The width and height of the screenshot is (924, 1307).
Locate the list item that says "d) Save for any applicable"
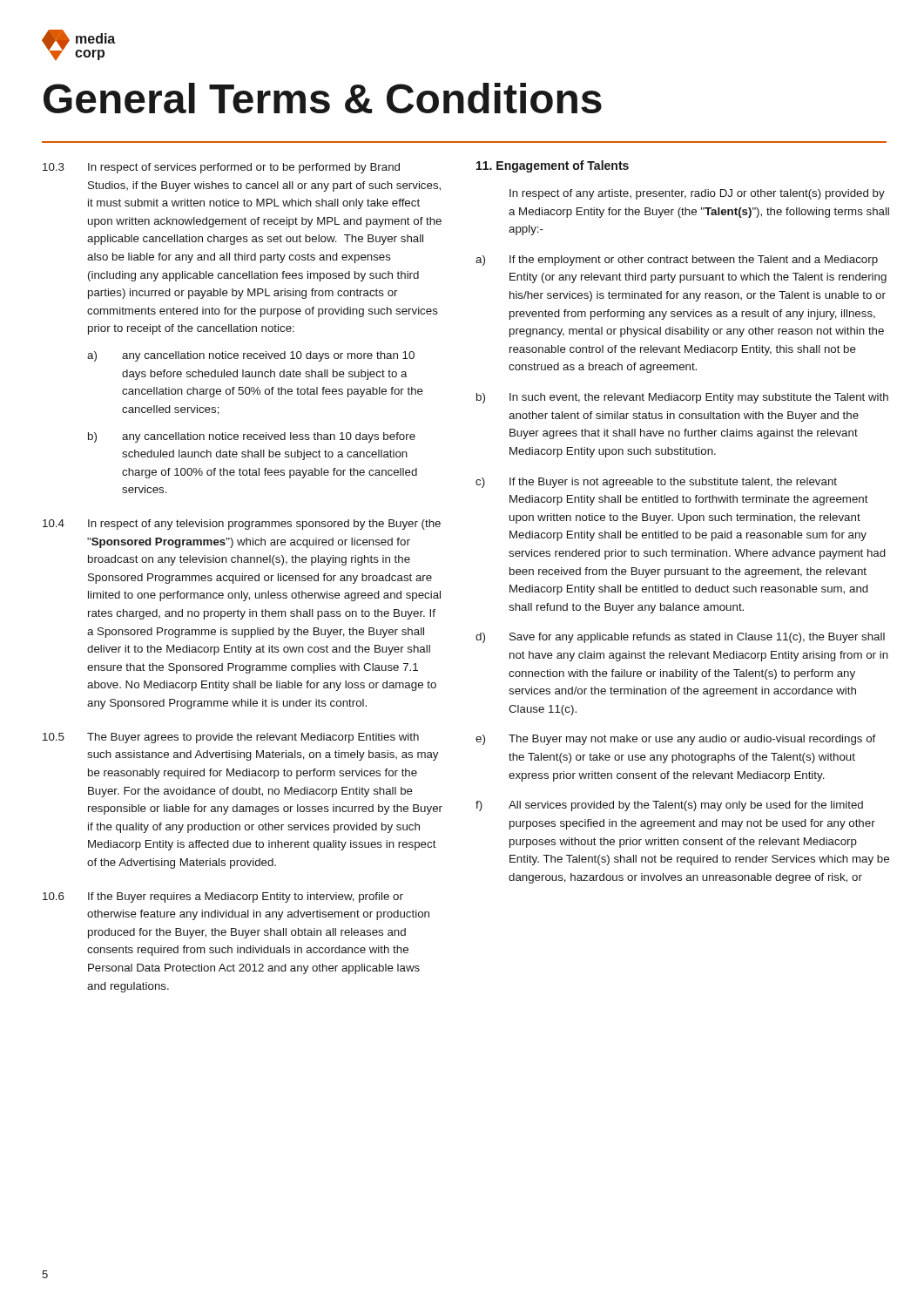coord(683,673)
